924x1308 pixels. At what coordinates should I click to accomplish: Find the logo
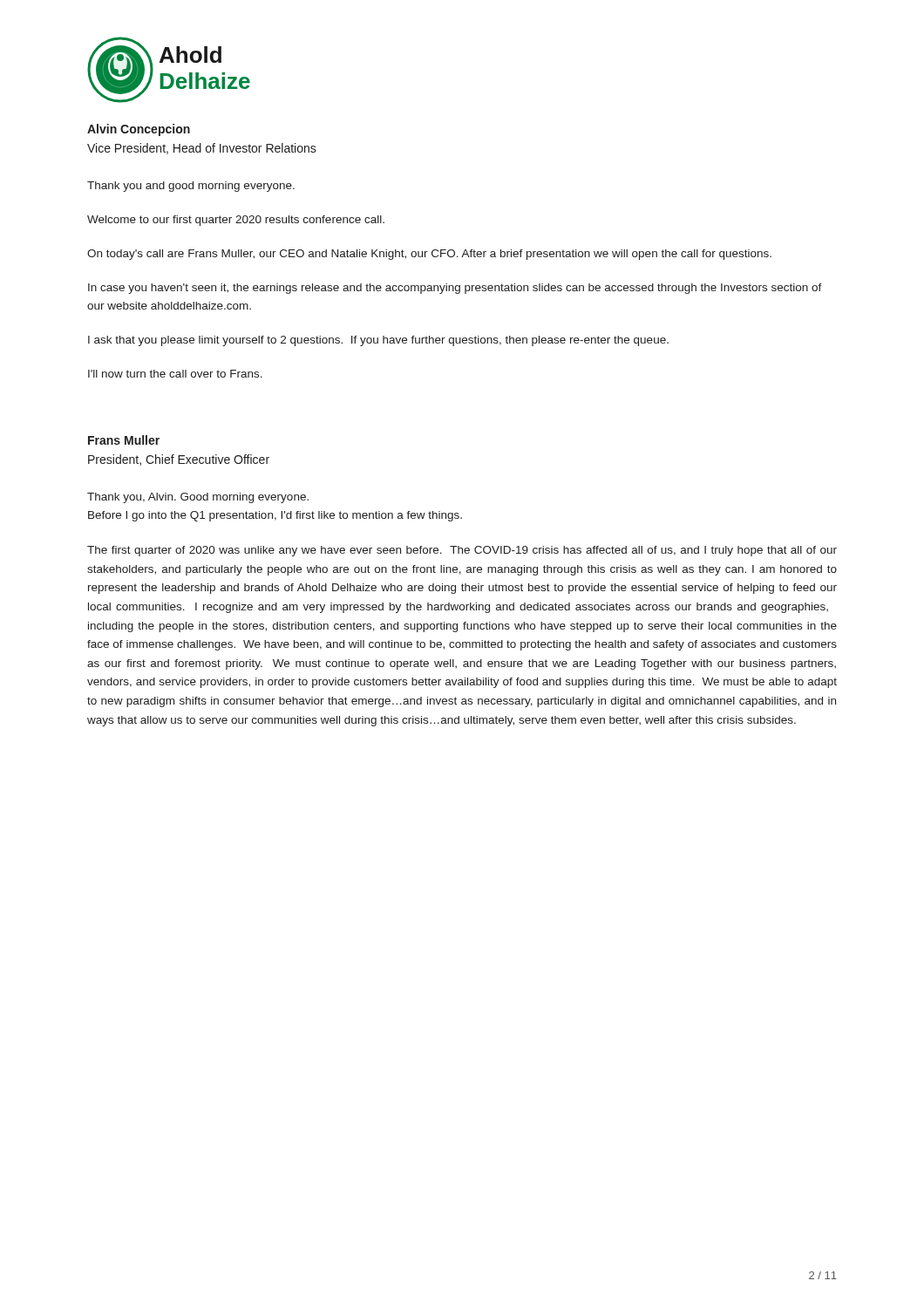pos(183,71)
